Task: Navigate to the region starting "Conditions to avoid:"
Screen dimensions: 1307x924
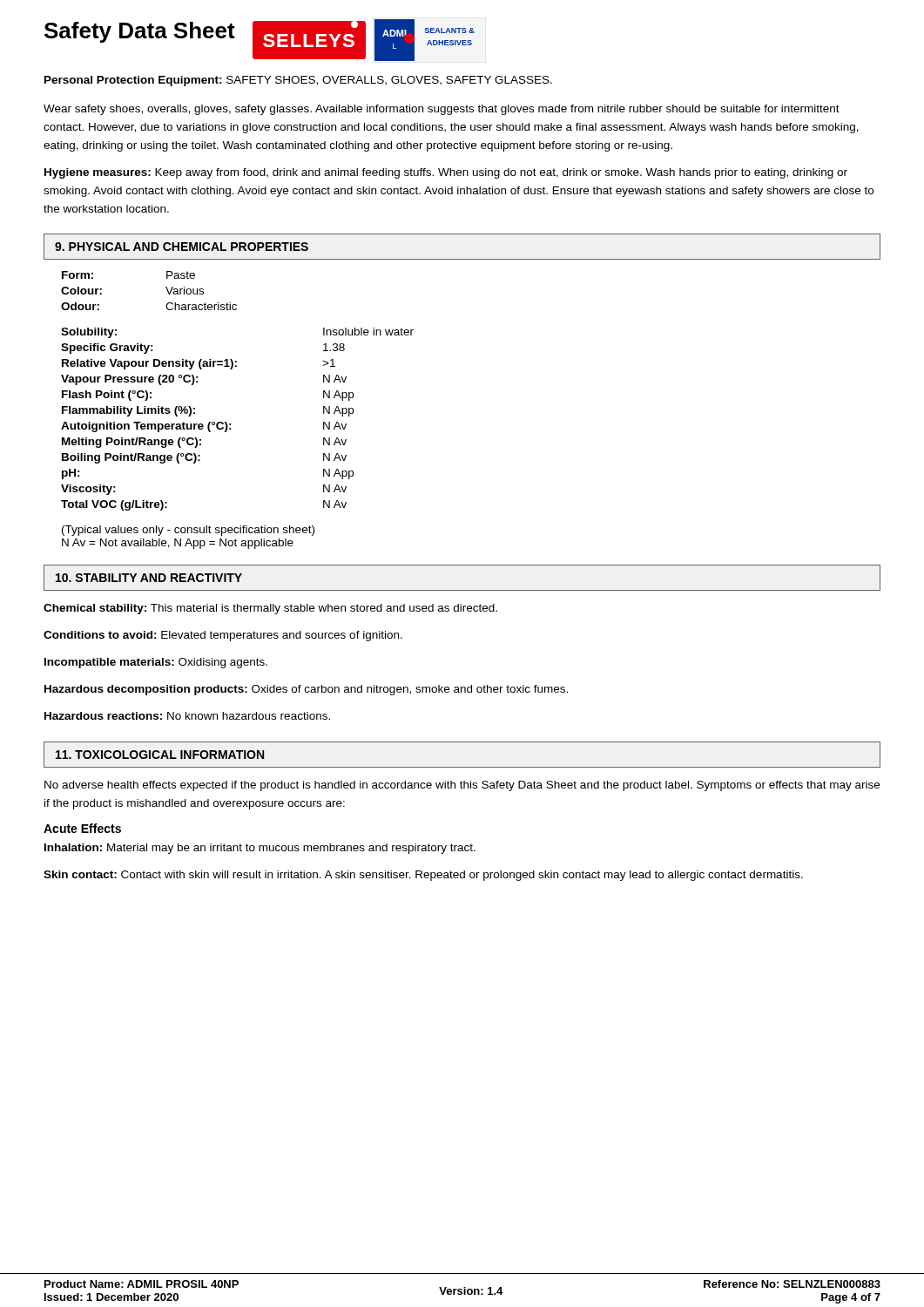Action: point(223,635)
